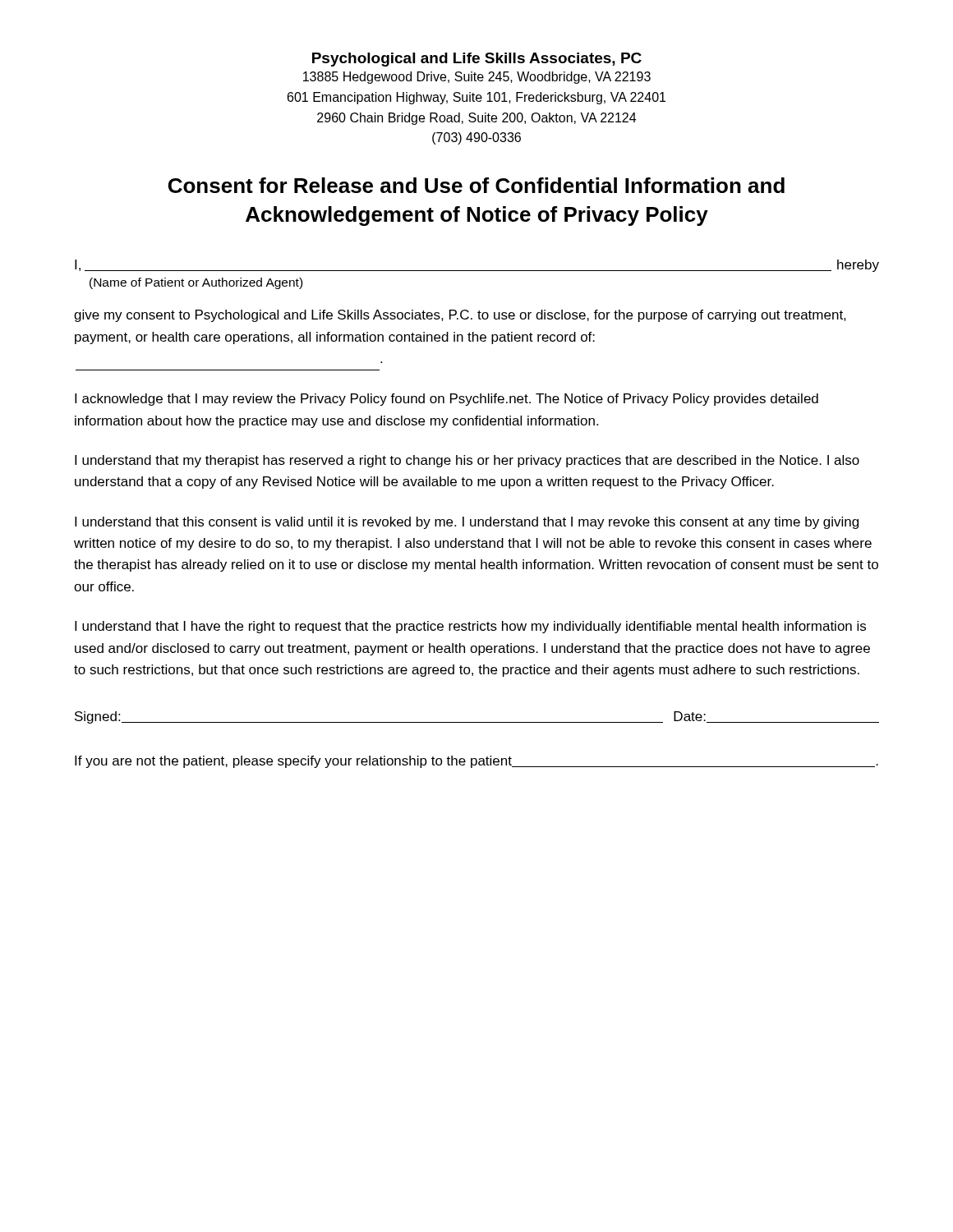Point to the text starting "give my consent to Psychological"
This screenshot has height=1232, width=953.
pyautogui.click(x=460, y=339)
